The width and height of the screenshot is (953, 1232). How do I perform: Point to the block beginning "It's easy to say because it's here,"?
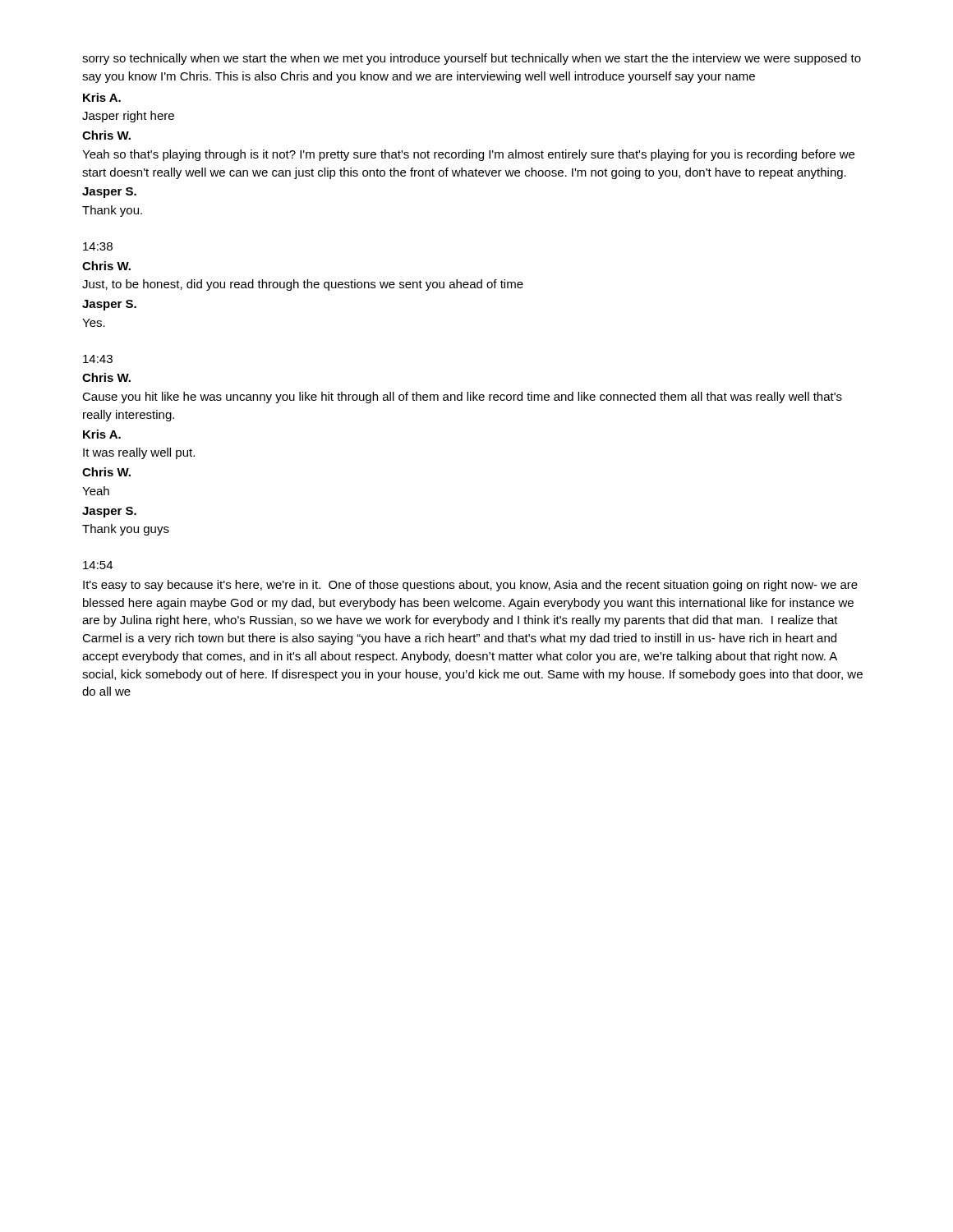473,638
